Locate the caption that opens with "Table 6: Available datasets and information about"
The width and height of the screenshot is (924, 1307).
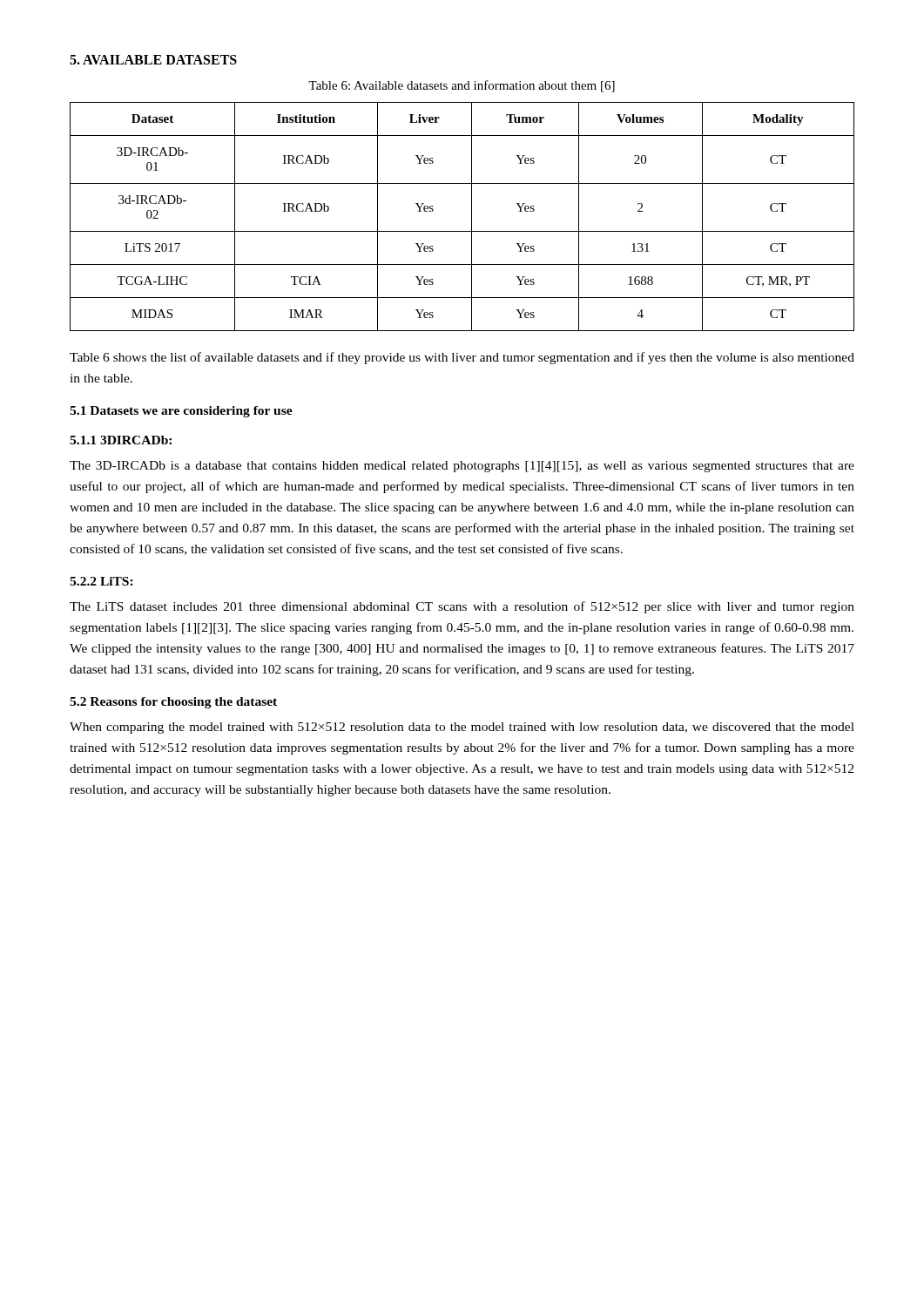pyautogui.click(x=462, y=85)
